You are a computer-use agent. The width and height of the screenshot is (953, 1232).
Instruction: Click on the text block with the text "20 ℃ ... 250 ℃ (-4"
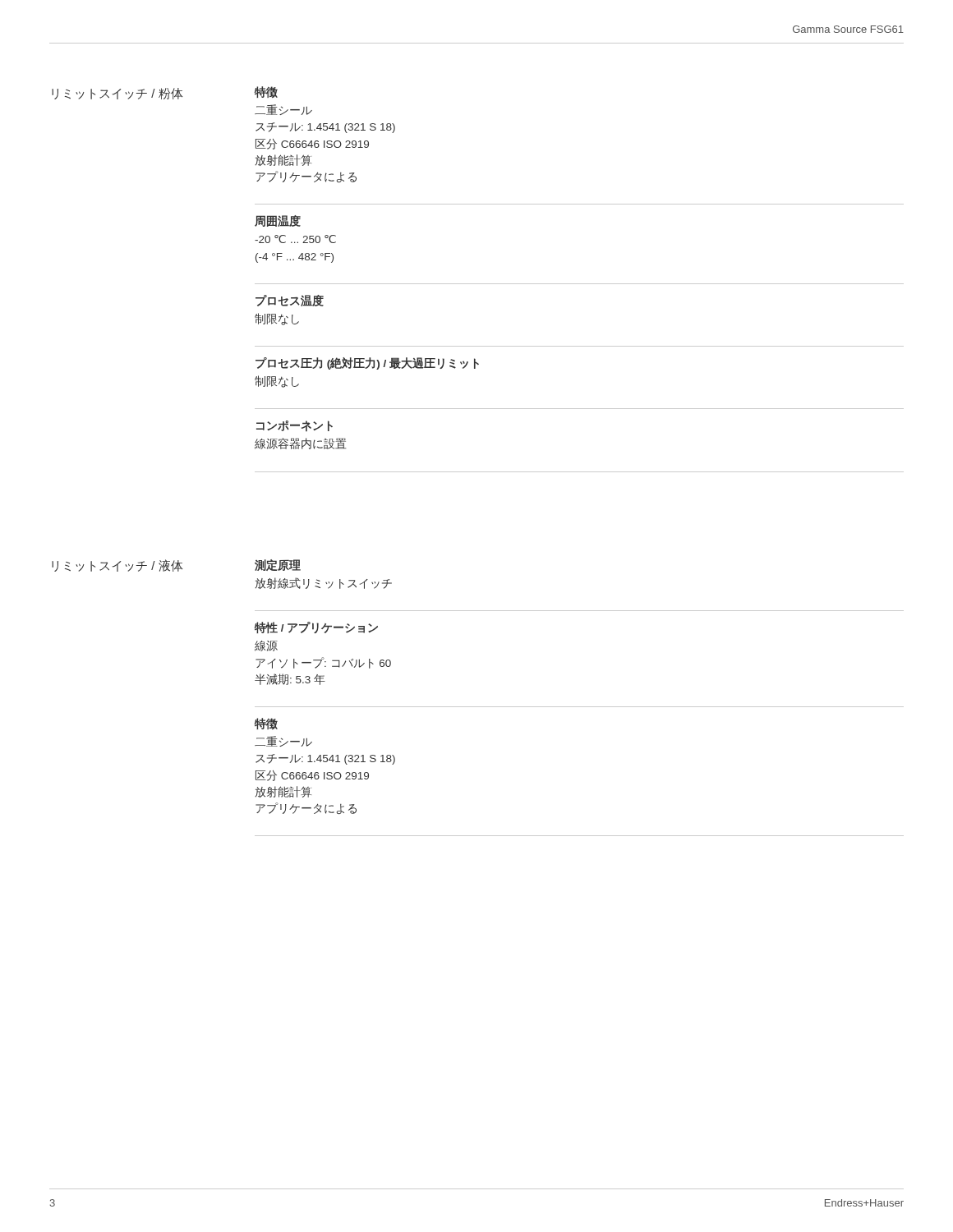(296, 248)
